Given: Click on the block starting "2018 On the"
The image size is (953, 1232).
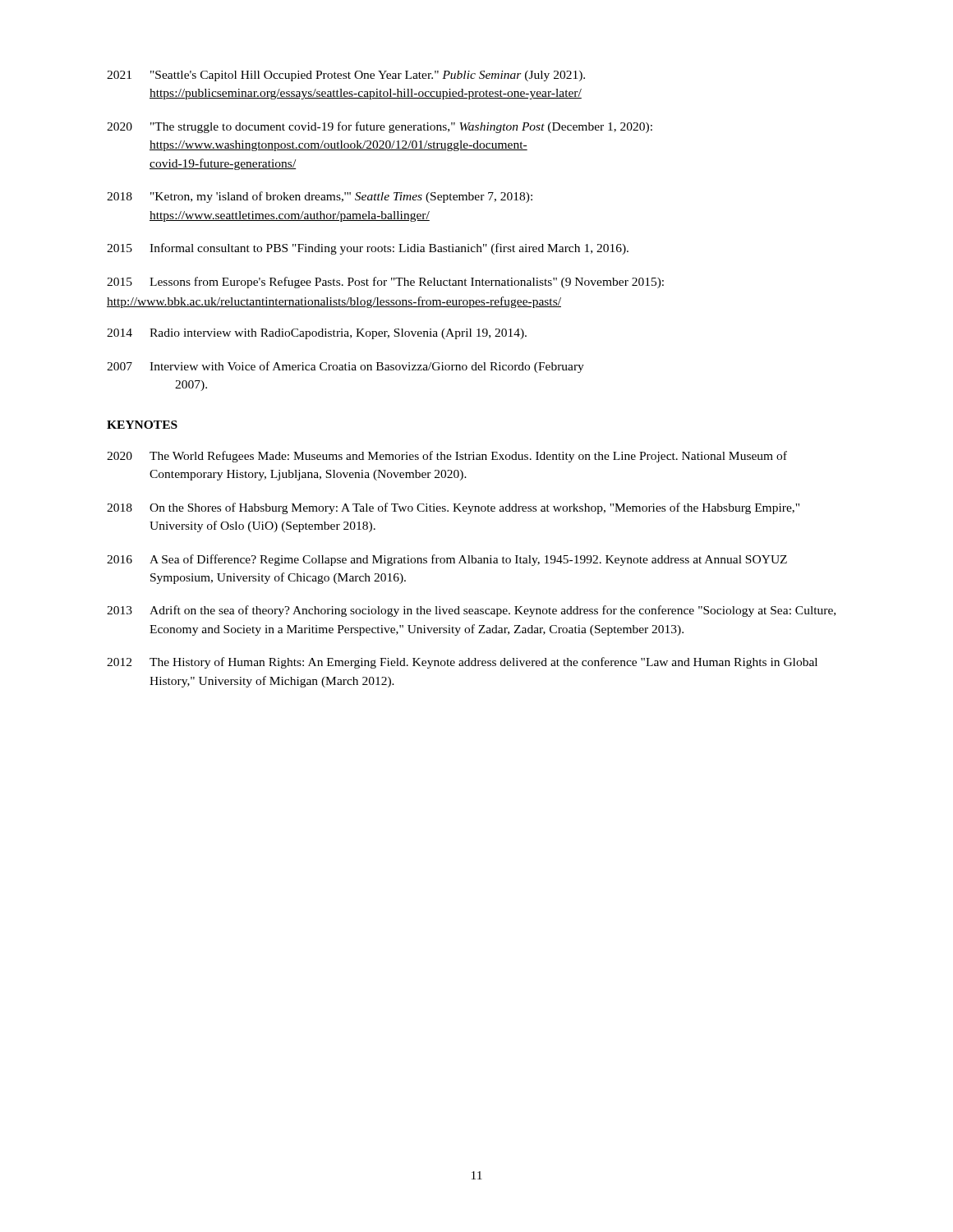Looking at the screenshot, I should (x=476, y=517).
